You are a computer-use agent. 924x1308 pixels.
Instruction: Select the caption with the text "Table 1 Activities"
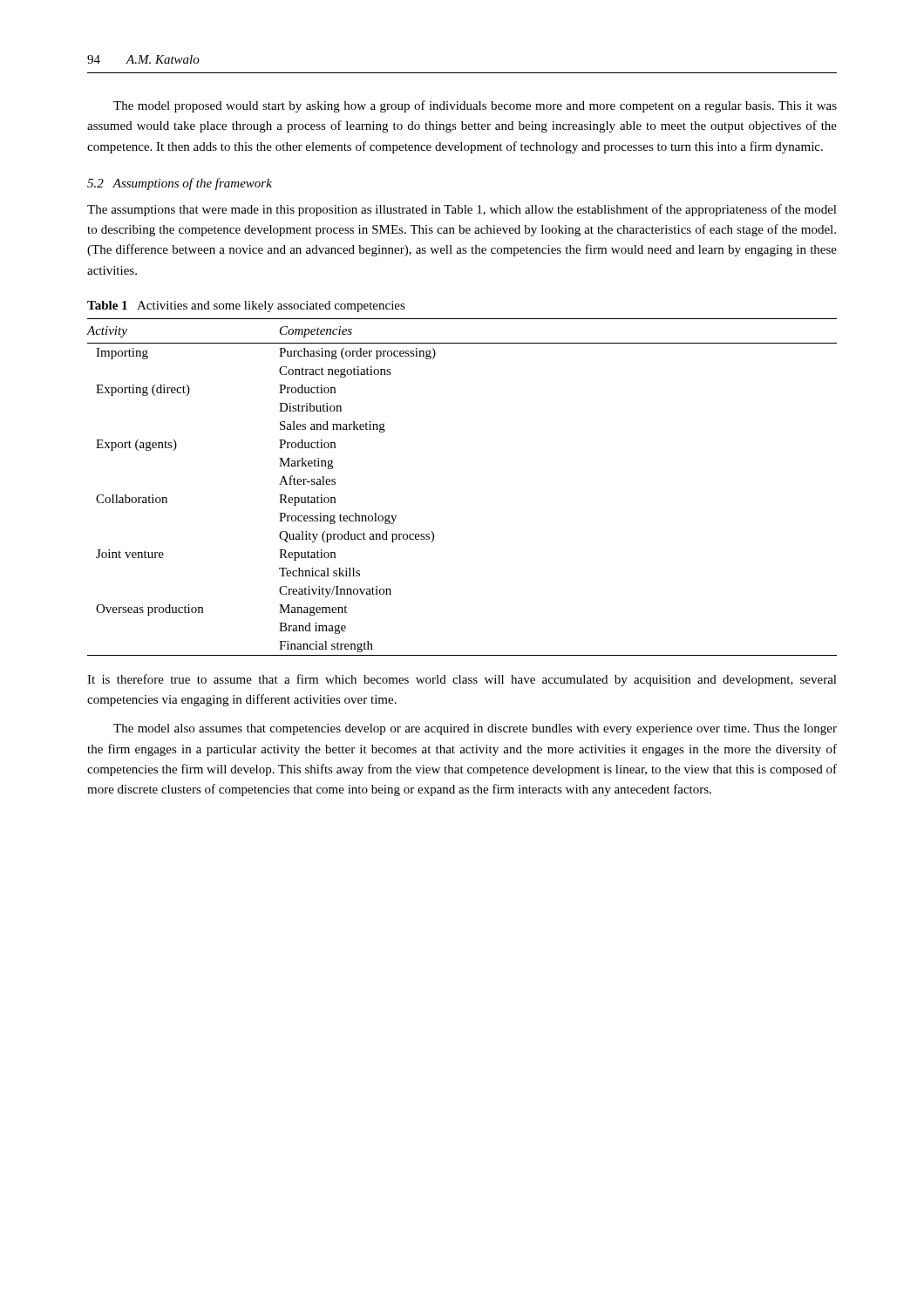pos(246,305)
